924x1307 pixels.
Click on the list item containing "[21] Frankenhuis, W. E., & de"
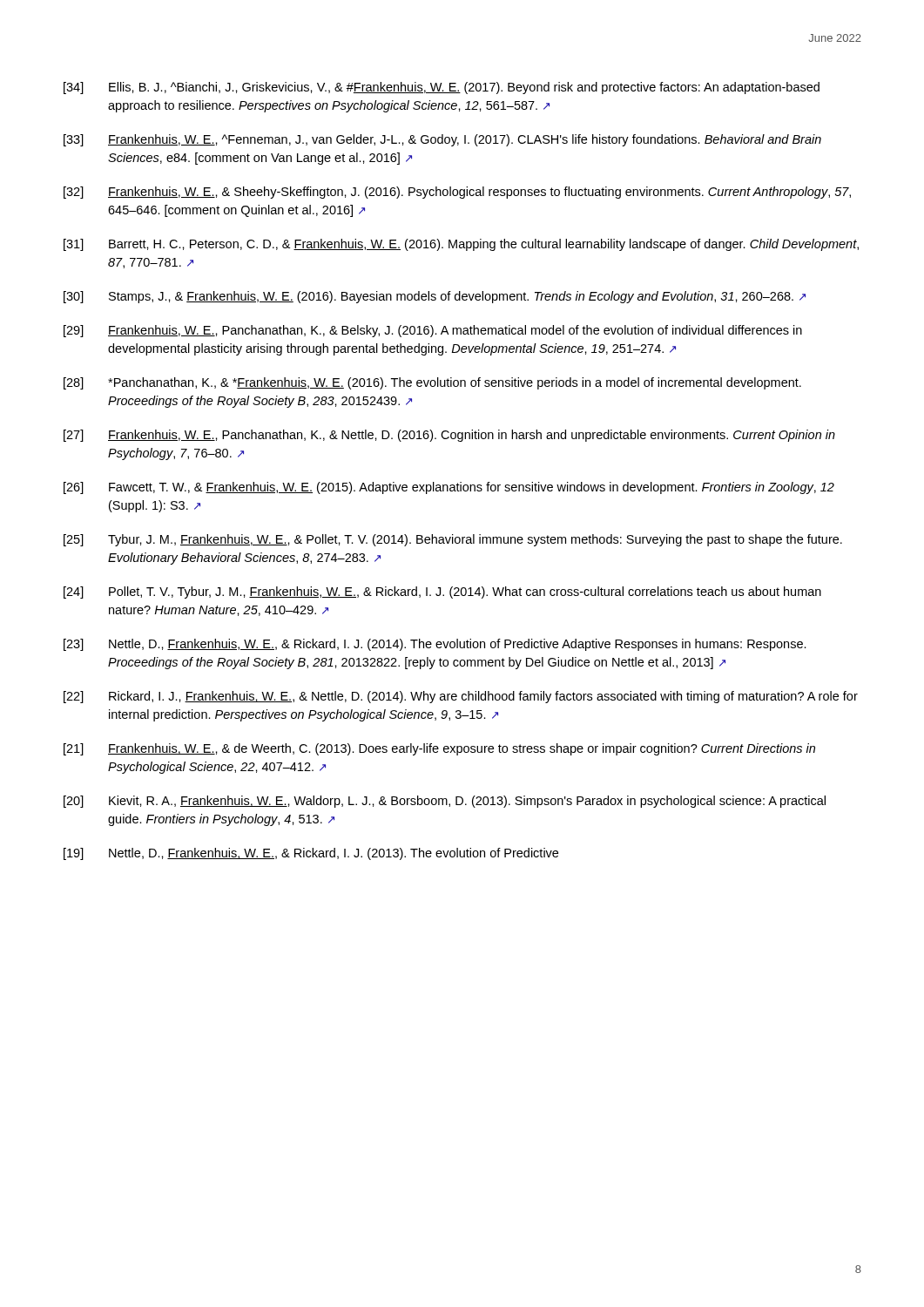(x=462, y=758)
